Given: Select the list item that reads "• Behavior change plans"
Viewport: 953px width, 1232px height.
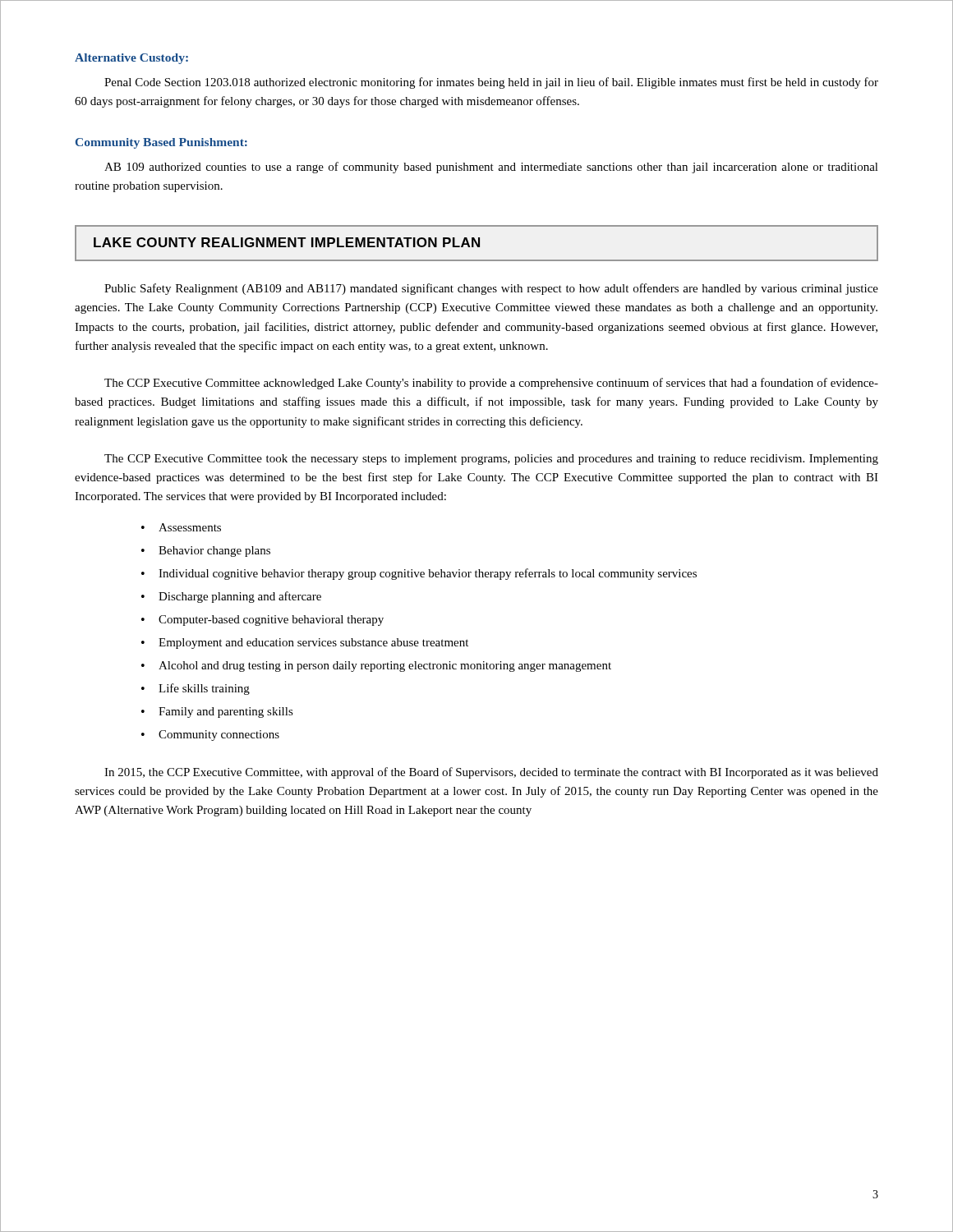Looking at the screenshot, I should point(206,552).
